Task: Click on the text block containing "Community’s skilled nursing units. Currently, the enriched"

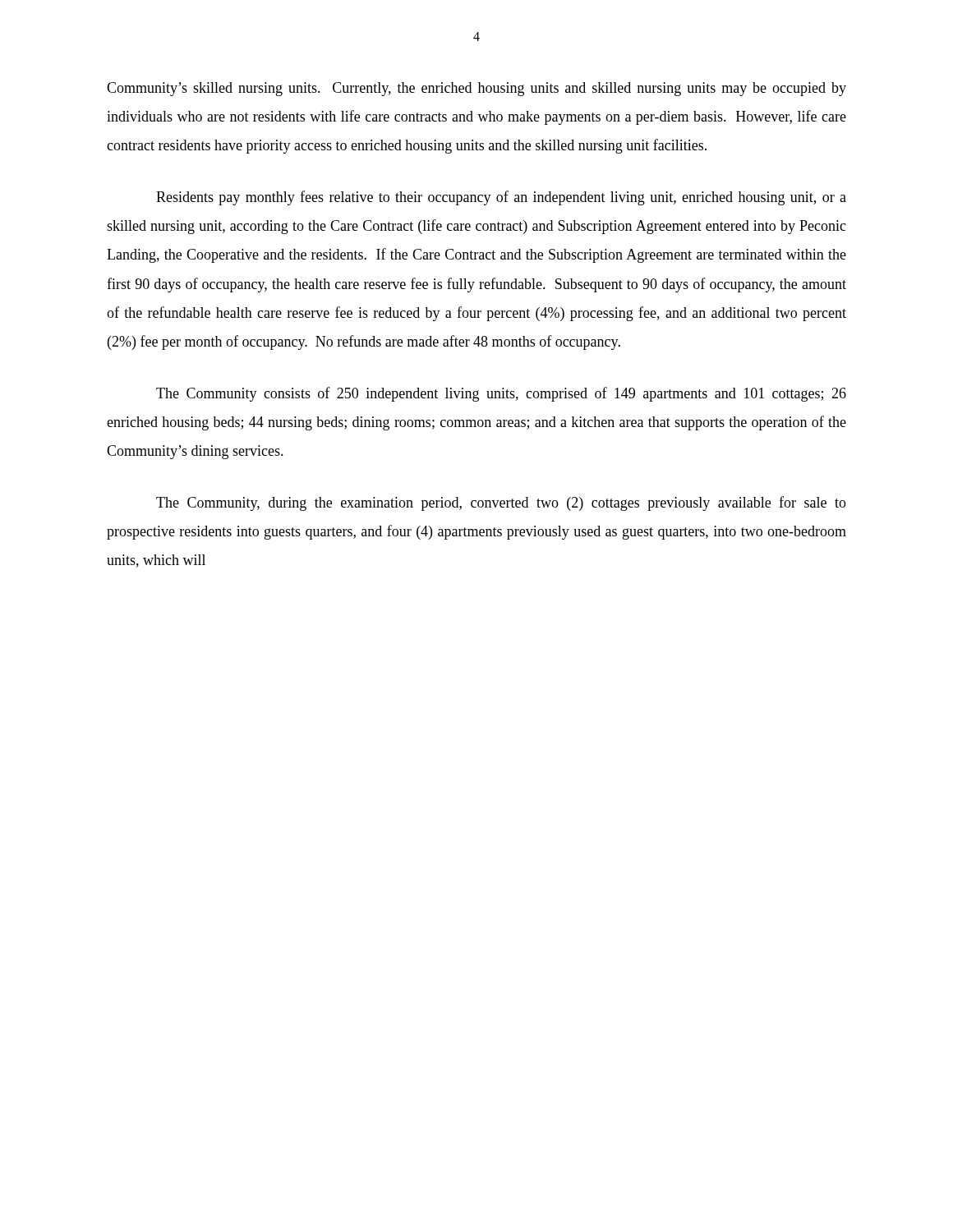Action: (x=476, y=117)
